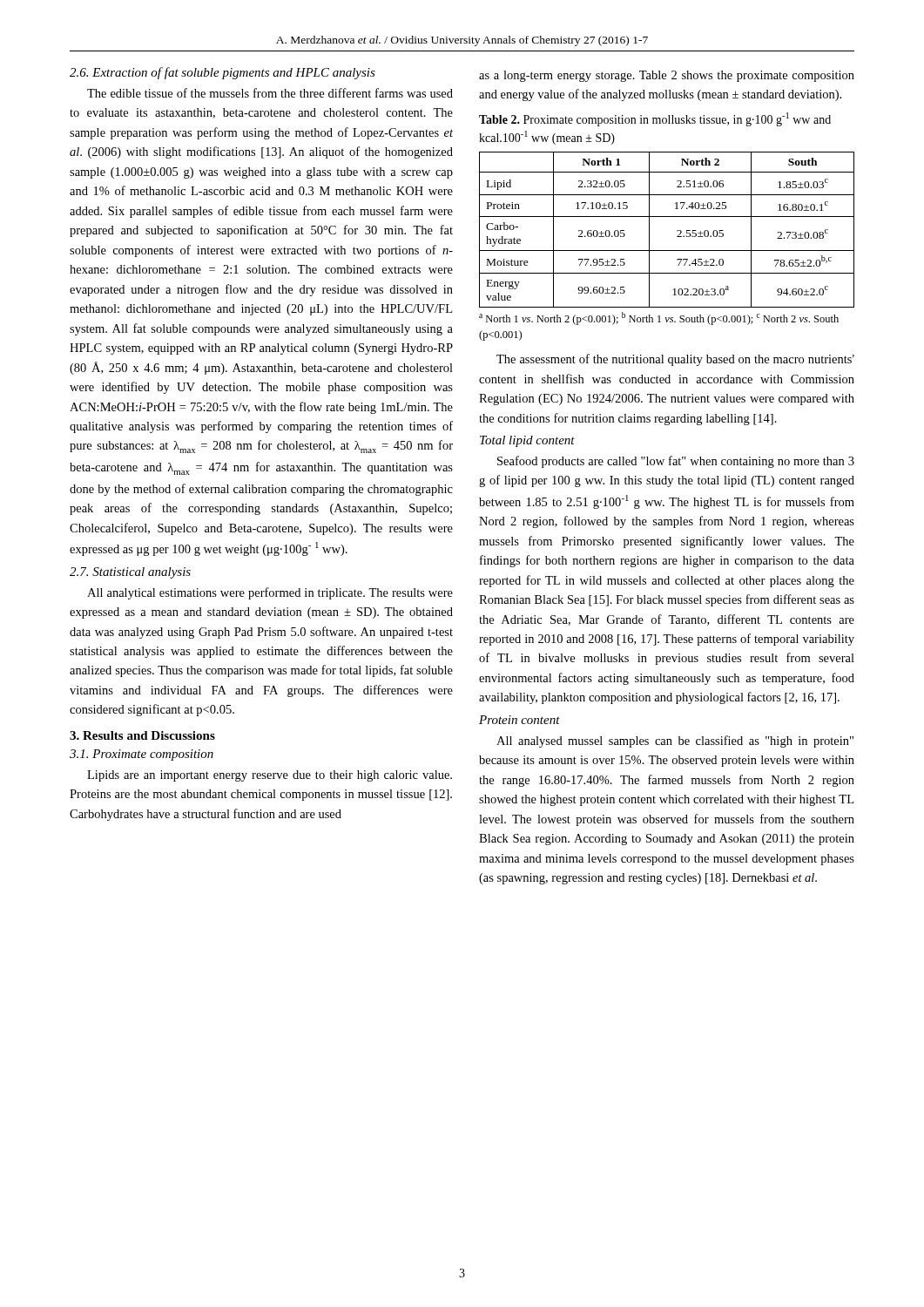Find the text starting "Lipids are an"
Image resolution: width=924 pixels, height=1307 pixels.
(261, 794)
